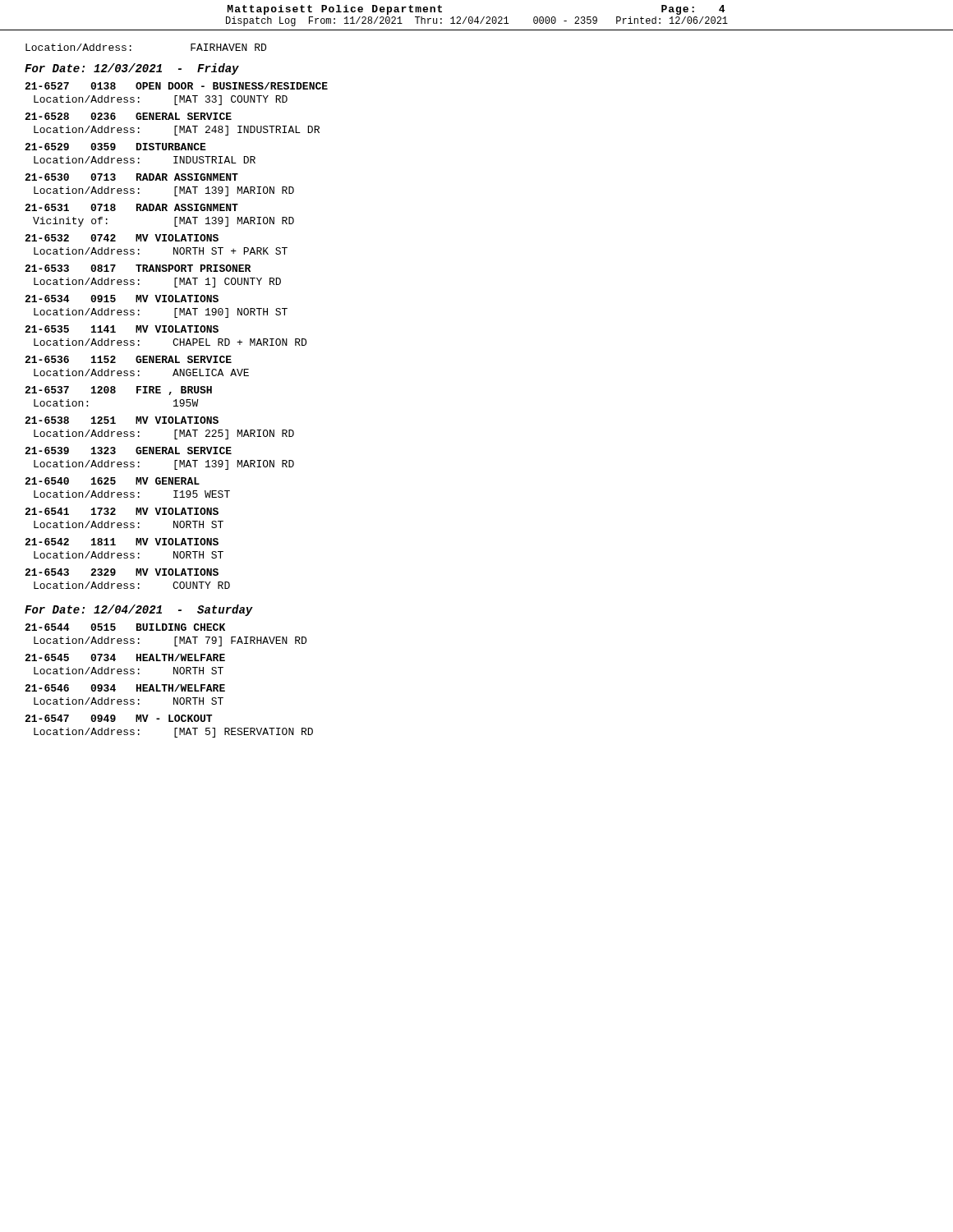This screenshot has width=953, height=1232.
Task: Point to the block beginning "21-6538 1251 MV"
Action: (47, 420)
